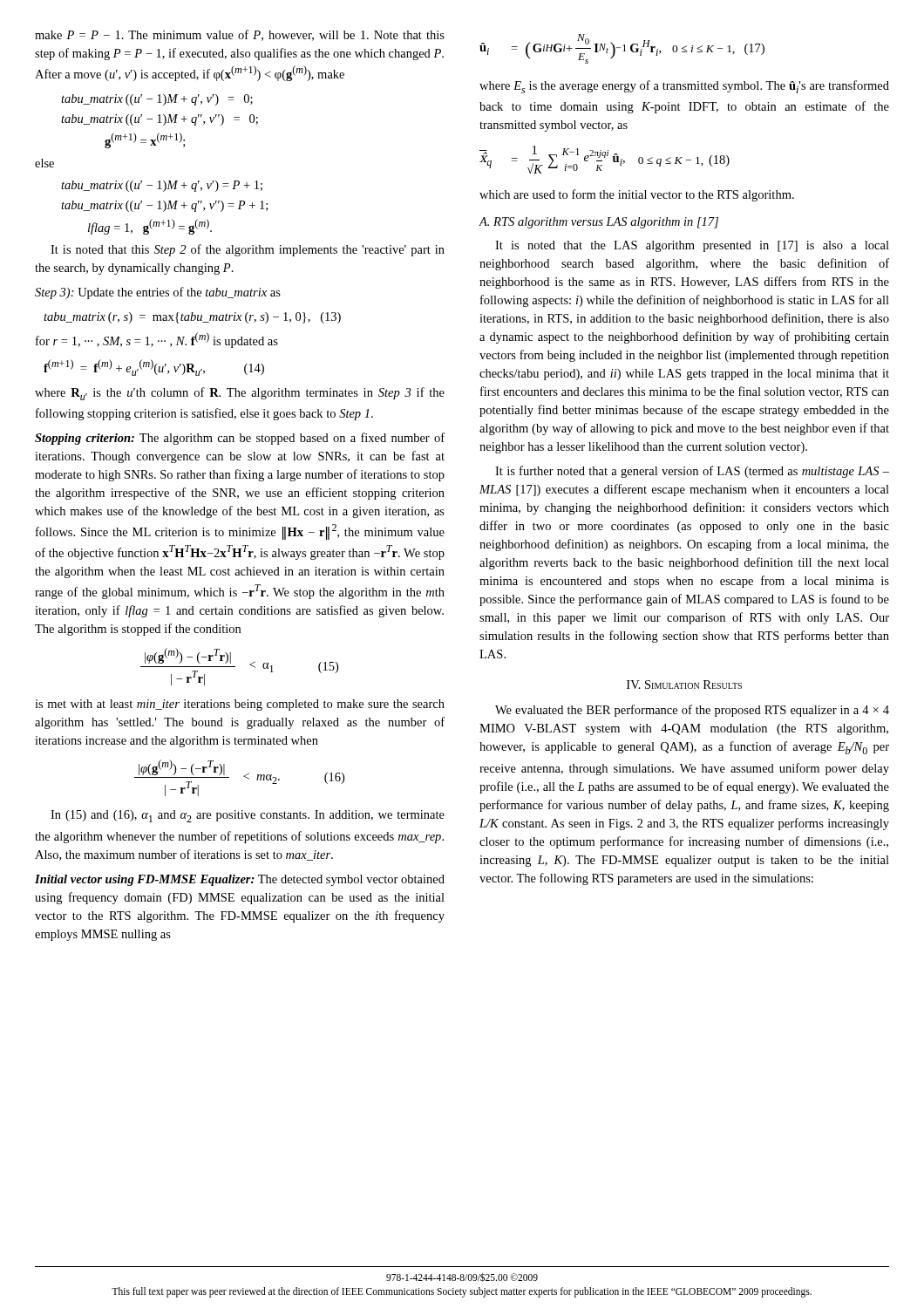
Task: Navigate to the region starting "IV. Simulation Results"
Action: click(x=684, y=685)
